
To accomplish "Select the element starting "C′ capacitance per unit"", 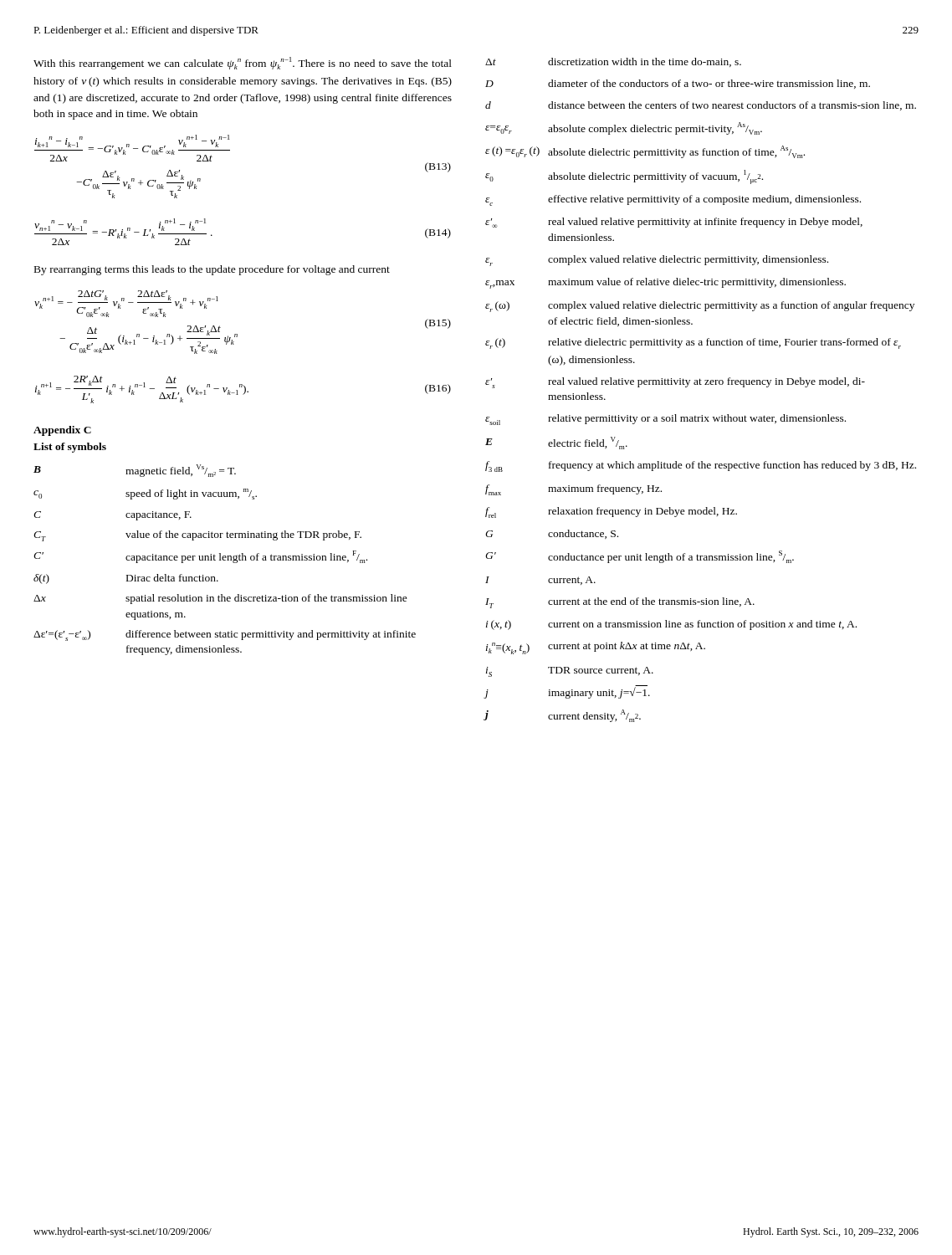I will [201, 557].
